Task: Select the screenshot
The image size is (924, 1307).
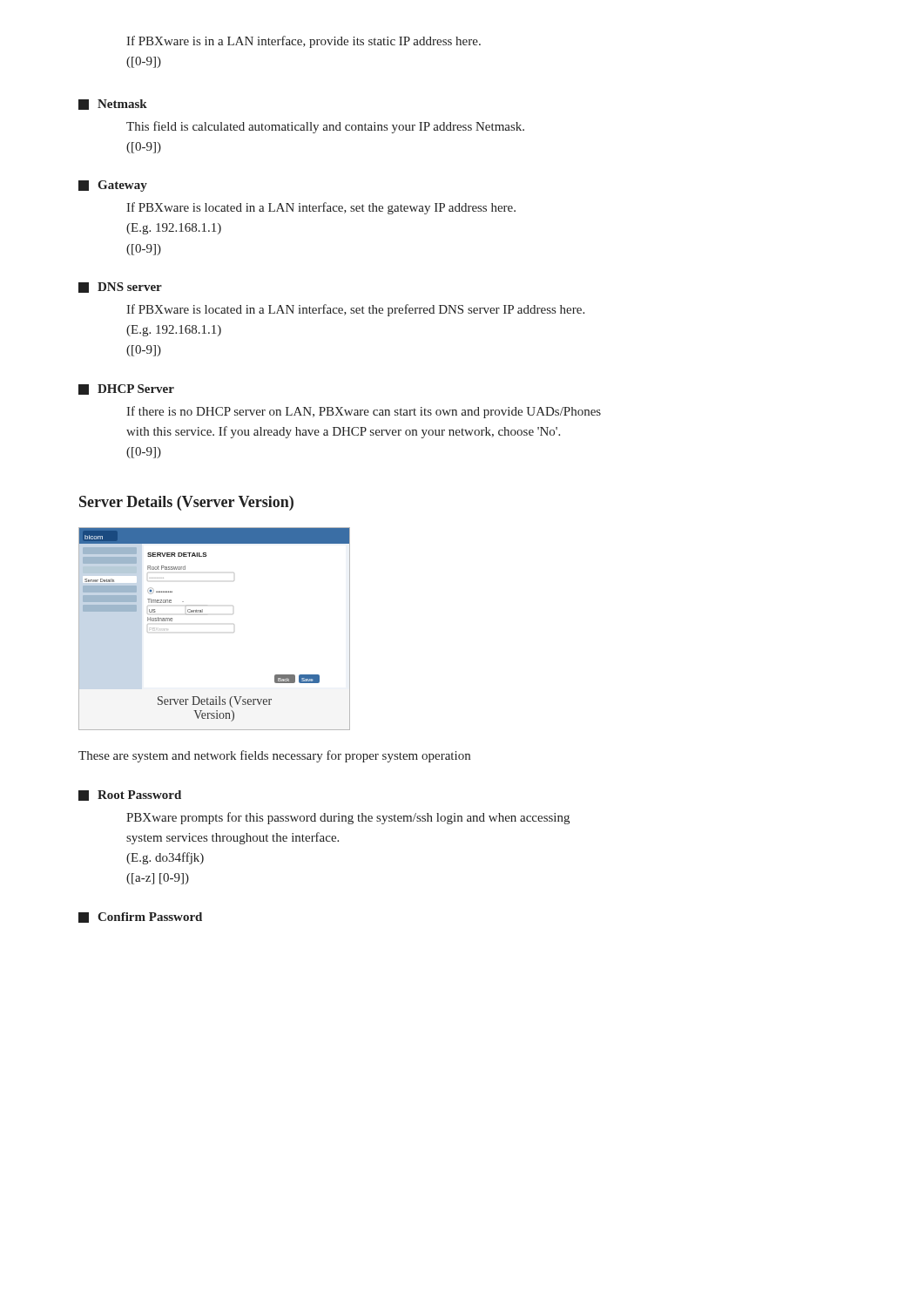Action: [x=214, y=629]
